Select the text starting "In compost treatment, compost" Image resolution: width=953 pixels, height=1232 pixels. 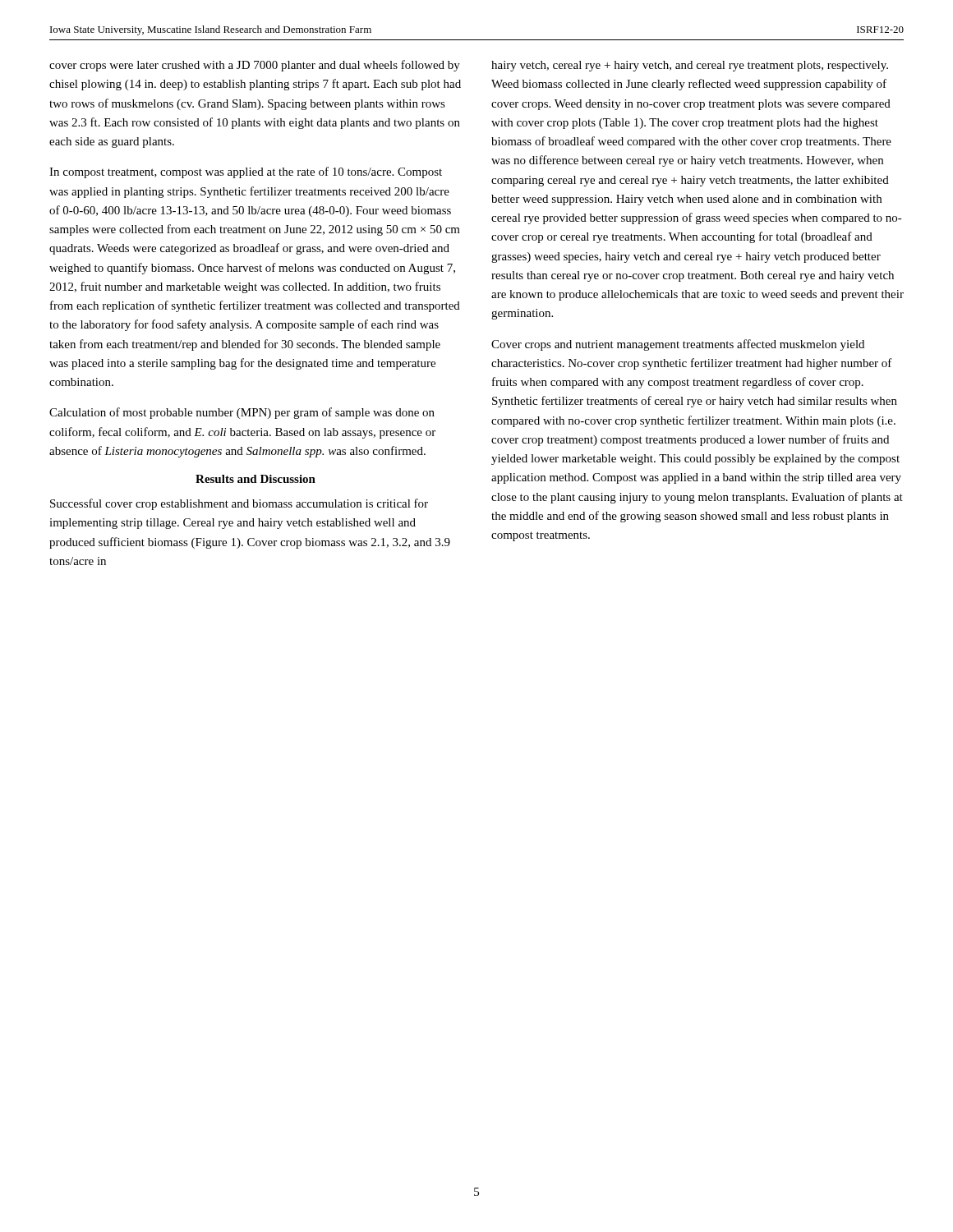pos(255,277)
